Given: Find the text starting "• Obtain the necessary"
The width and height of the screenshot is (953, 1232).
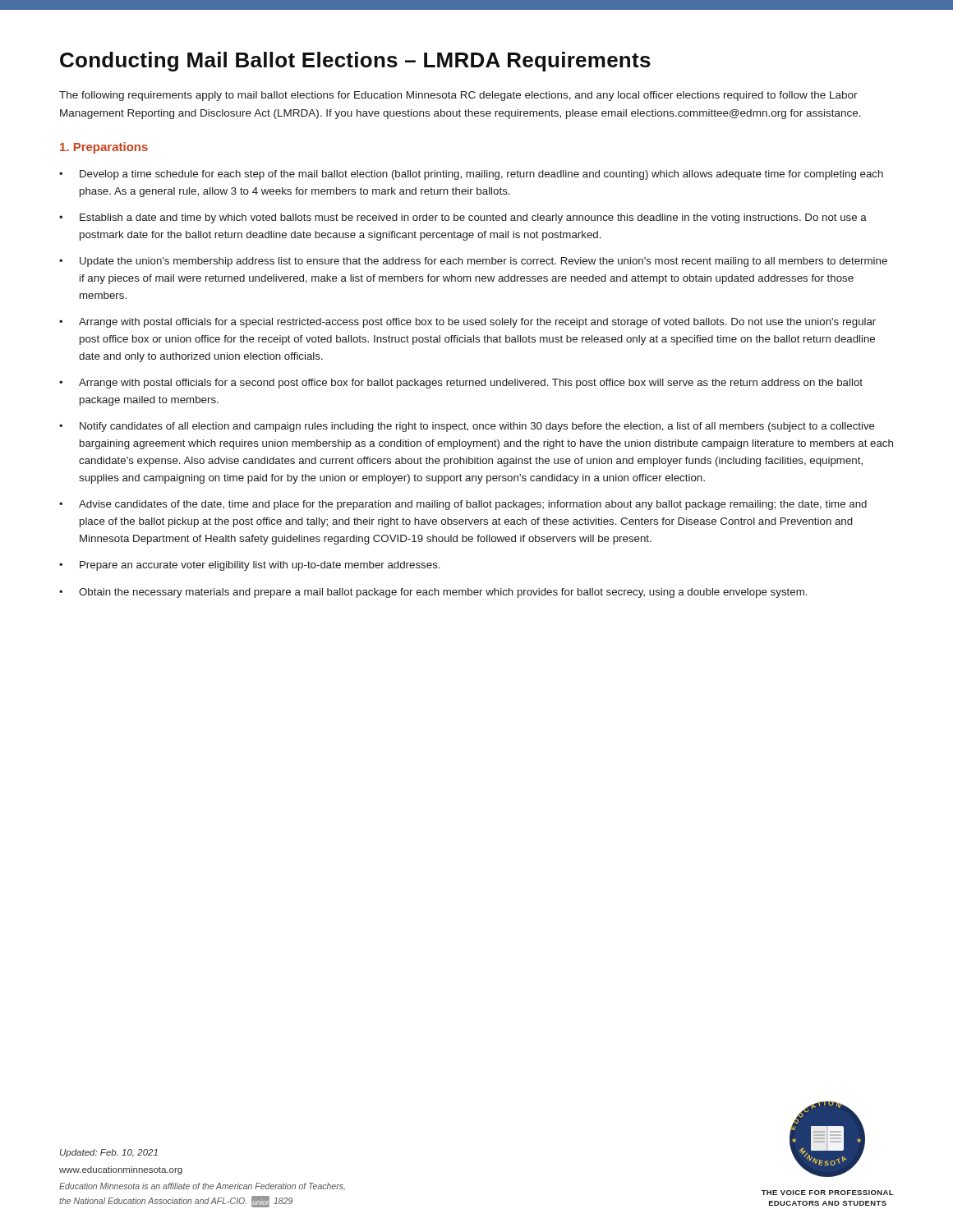Looking at the screenshot, I should (434, 592).
